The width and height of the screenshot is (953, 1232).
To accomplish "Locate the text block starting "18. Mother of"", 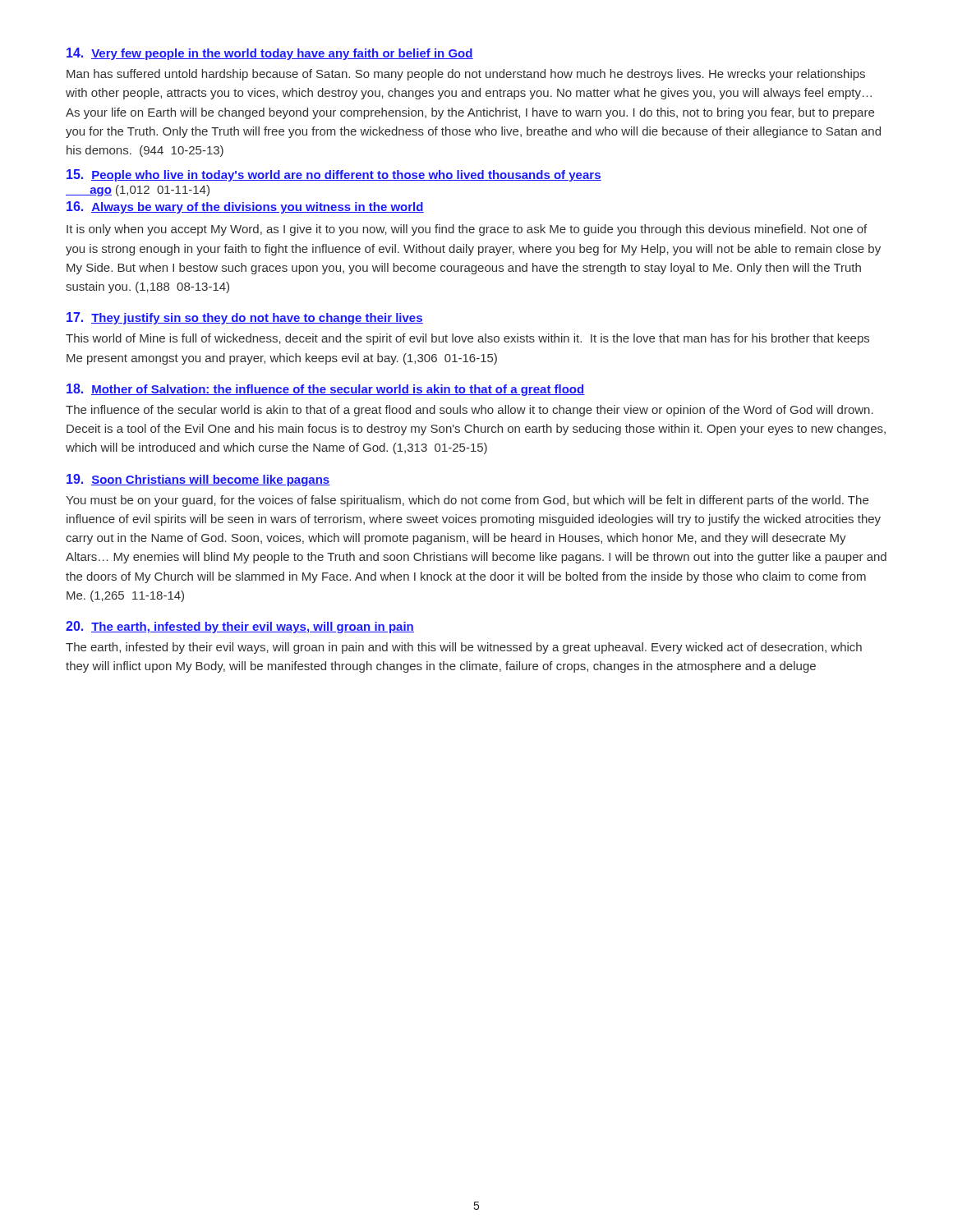I will tap(325, 389).
